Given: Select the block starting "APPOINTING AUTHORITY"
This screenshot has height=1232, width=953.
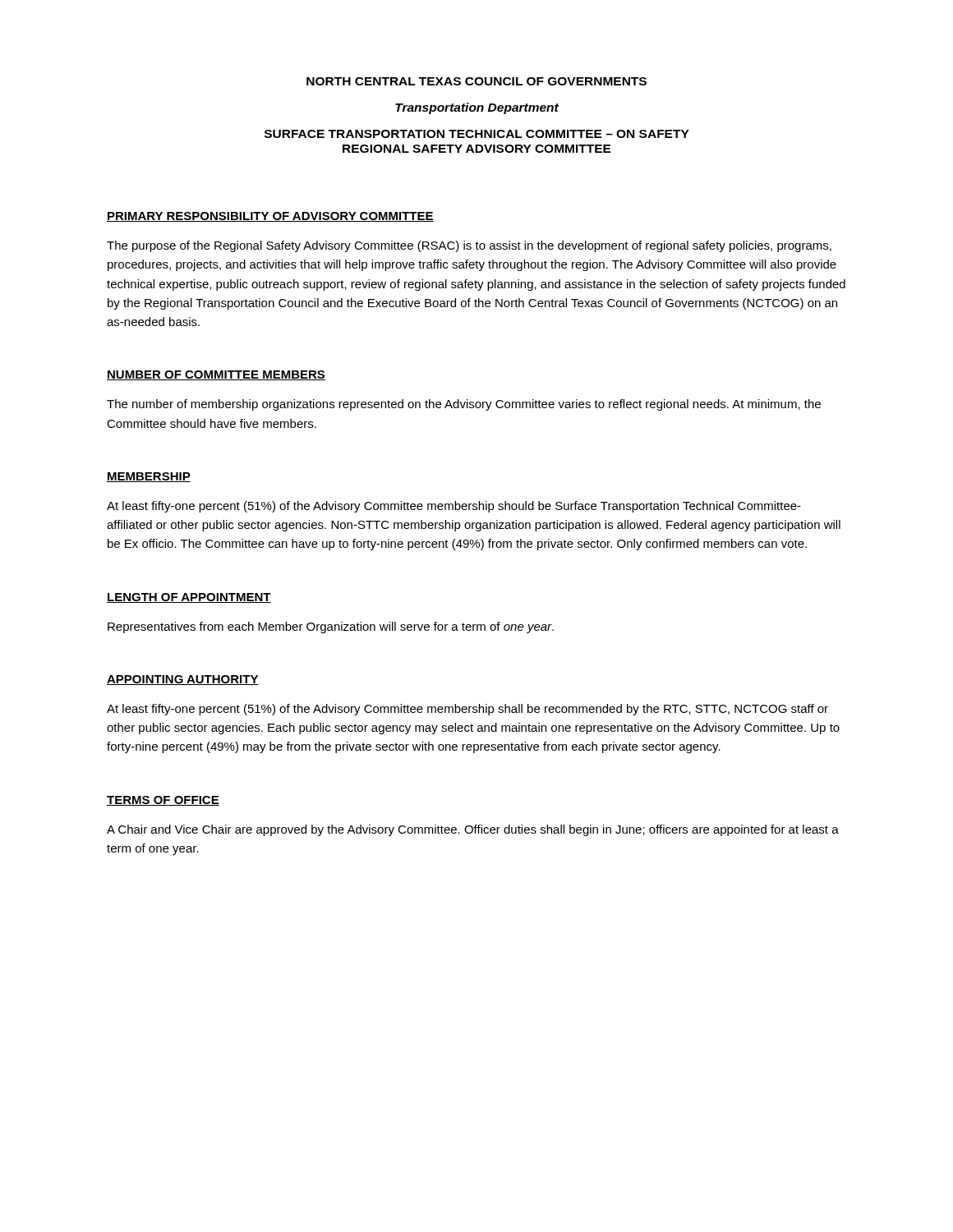Looking at the screenshot, I should coord(183,679).
